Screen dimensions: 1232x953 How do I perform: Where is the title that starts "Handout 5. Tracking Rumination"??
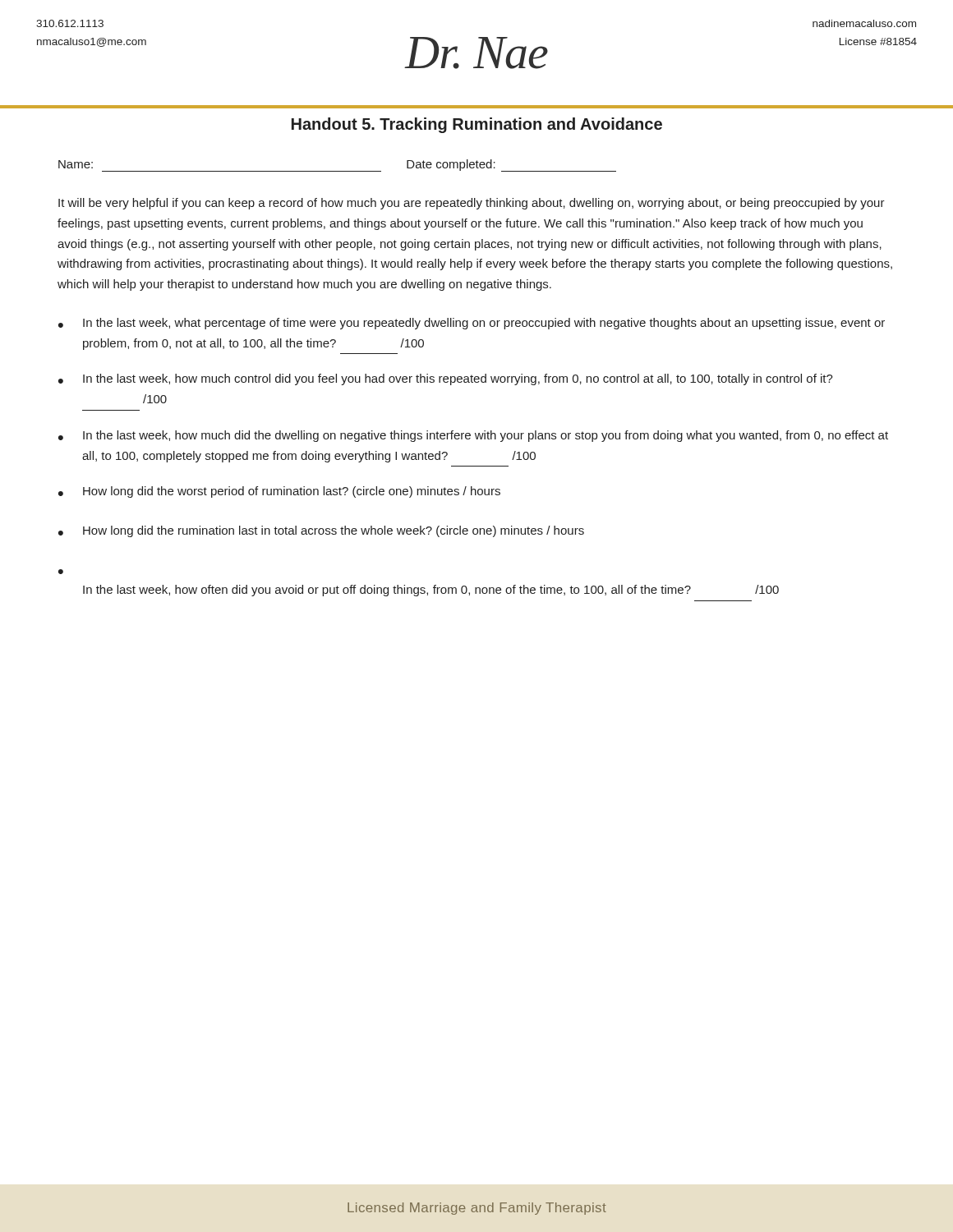point(476,124)
